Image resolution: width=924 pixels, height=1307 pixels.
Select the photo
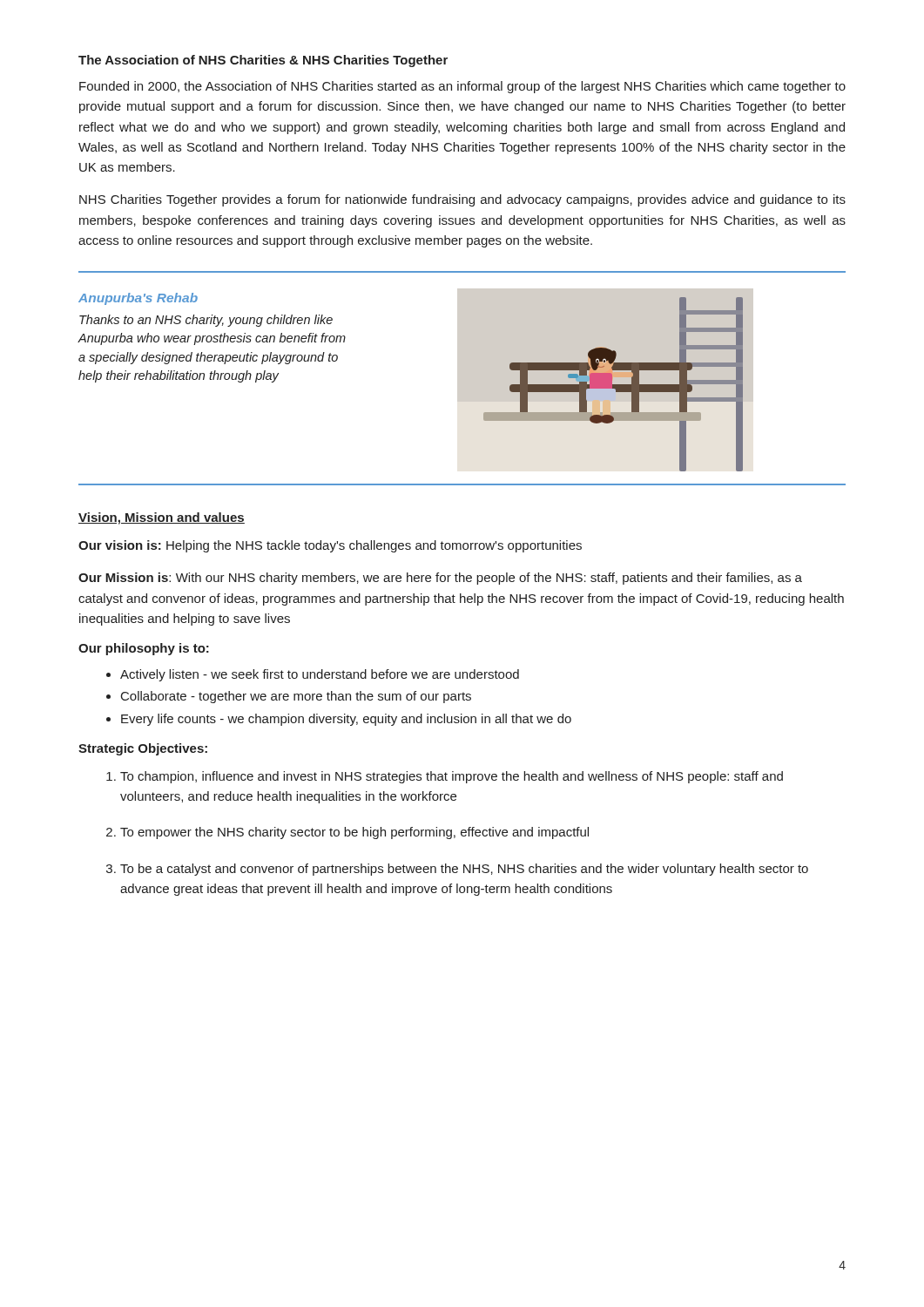(x=462, y=378)
